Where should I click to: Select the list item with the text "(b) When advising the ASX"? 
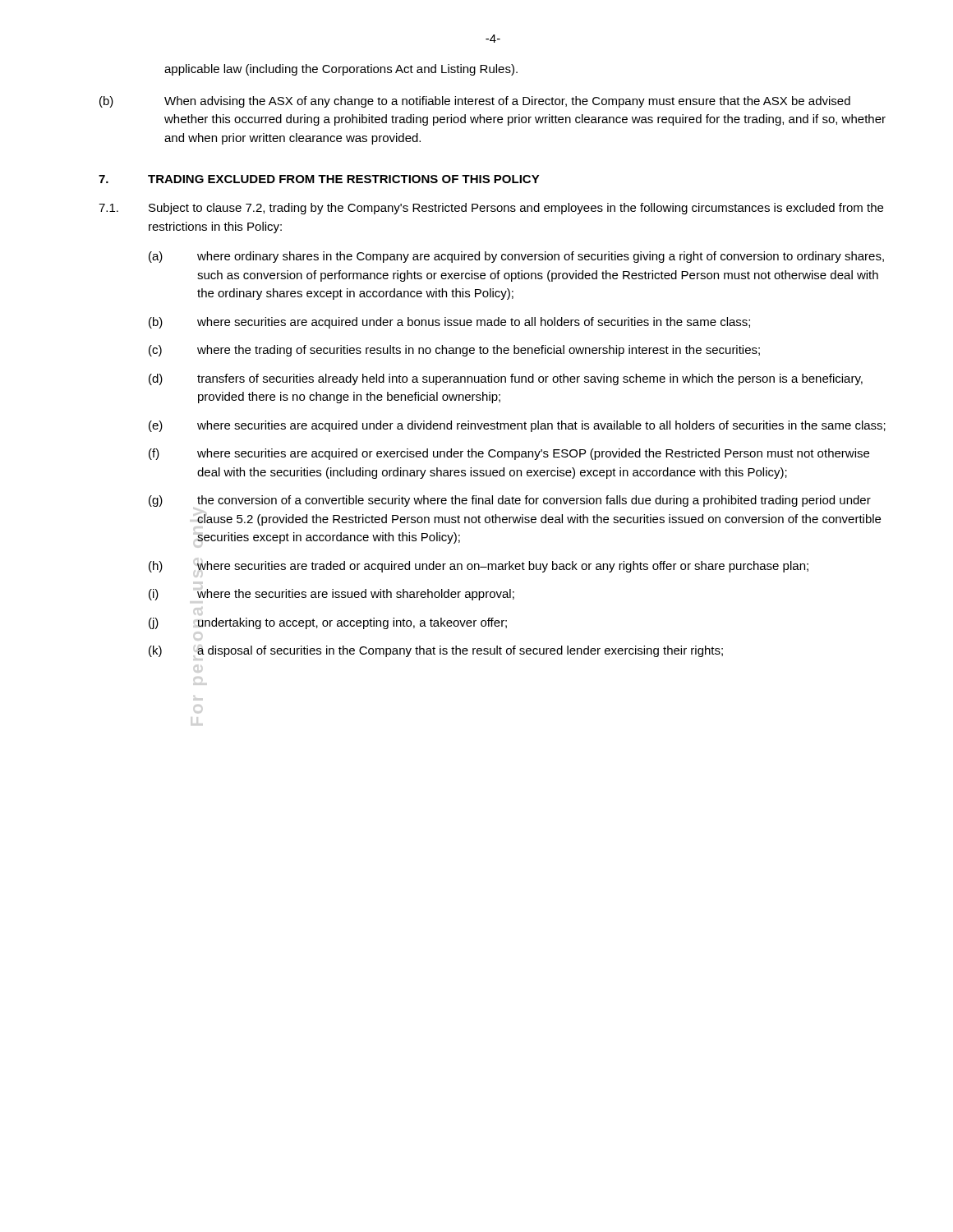pos(493,119)
